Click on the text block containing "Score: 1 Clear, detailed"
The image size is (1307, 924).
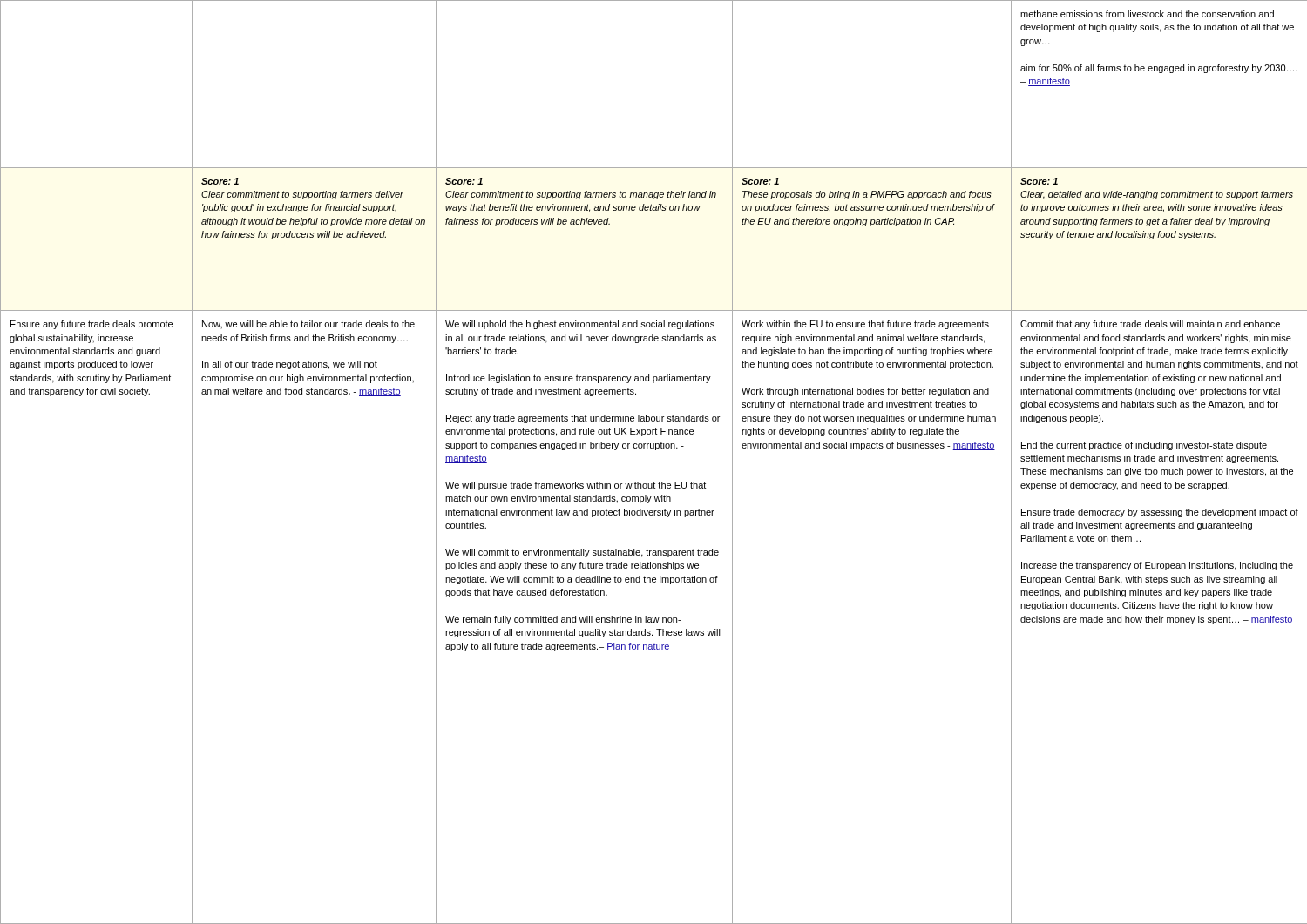pyautogui.click(x=1157, y=208)
